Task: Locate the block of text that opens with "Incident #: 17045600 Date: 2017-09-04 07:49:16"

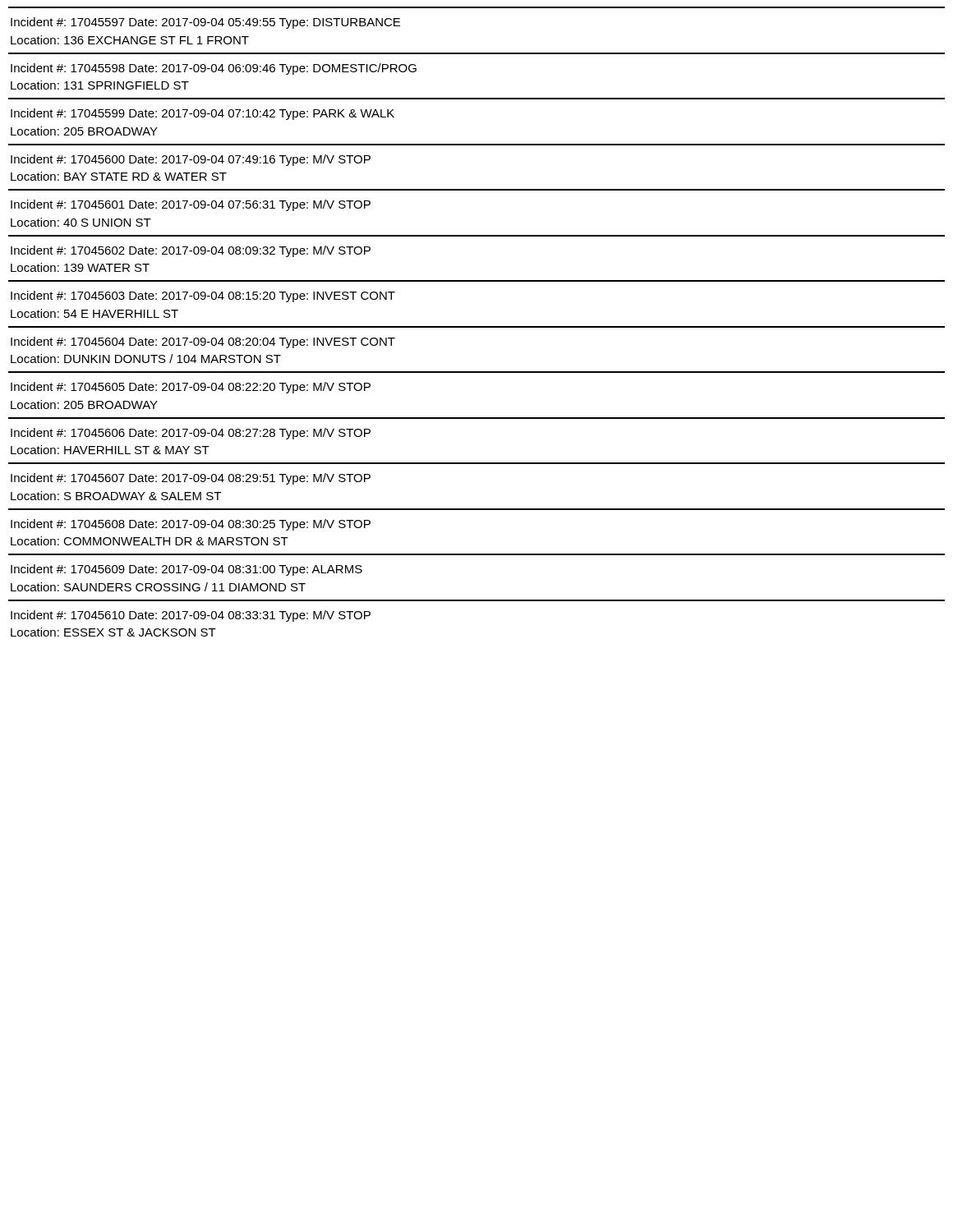Action: click(x=191, y=160)
